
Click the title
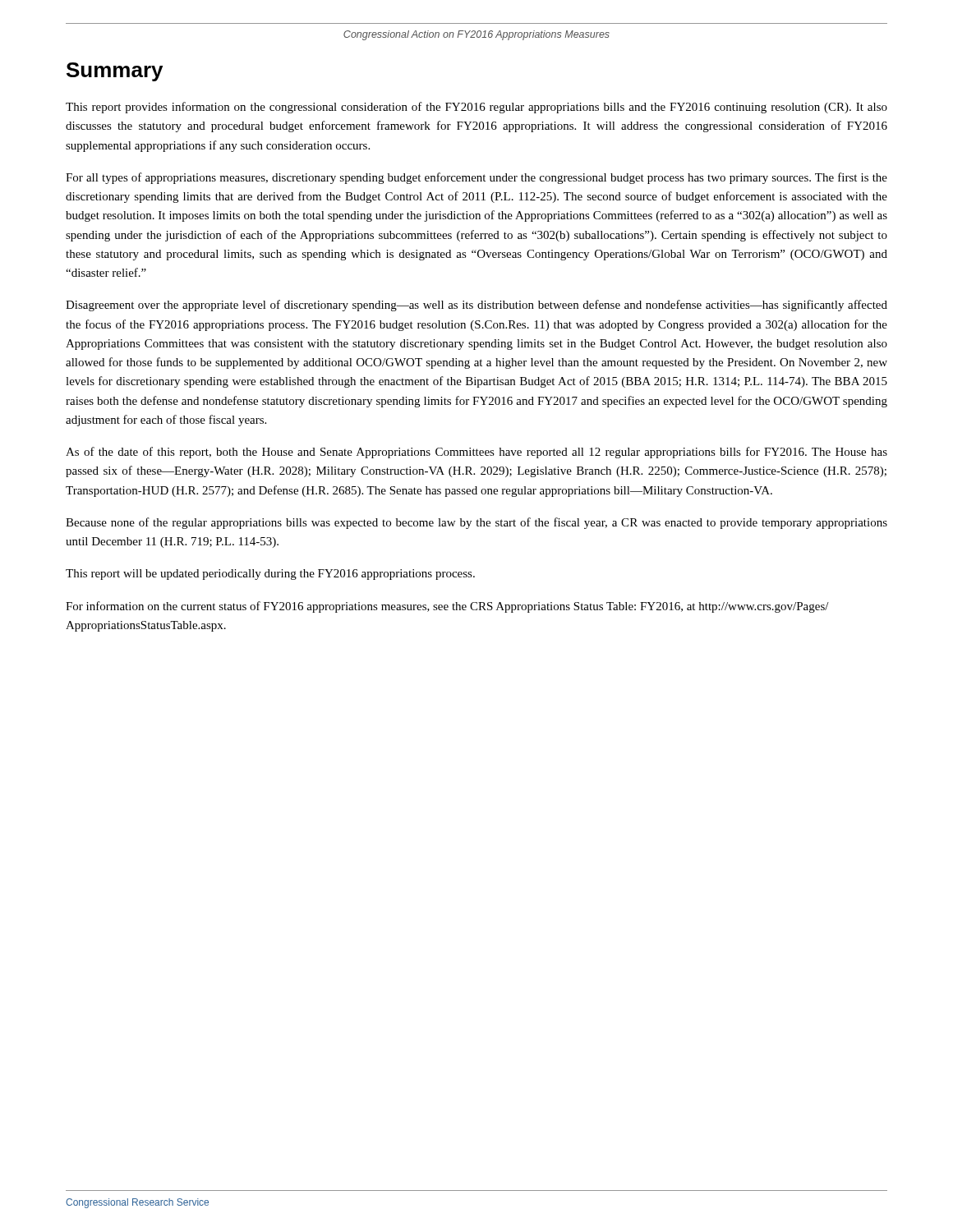[114, 70]
